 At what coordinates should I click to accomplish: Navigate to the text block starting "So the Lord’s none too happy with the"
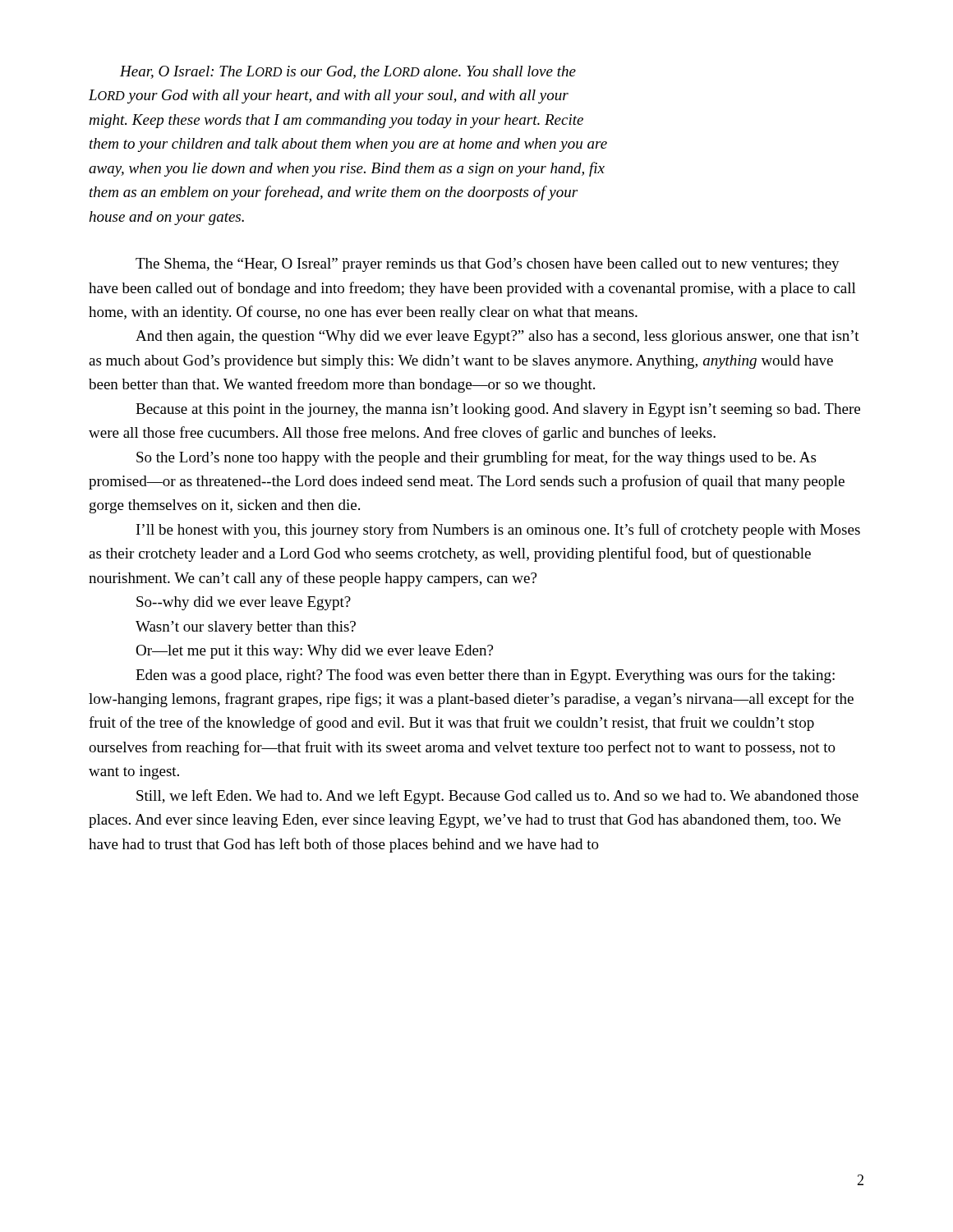coord(476,481)
